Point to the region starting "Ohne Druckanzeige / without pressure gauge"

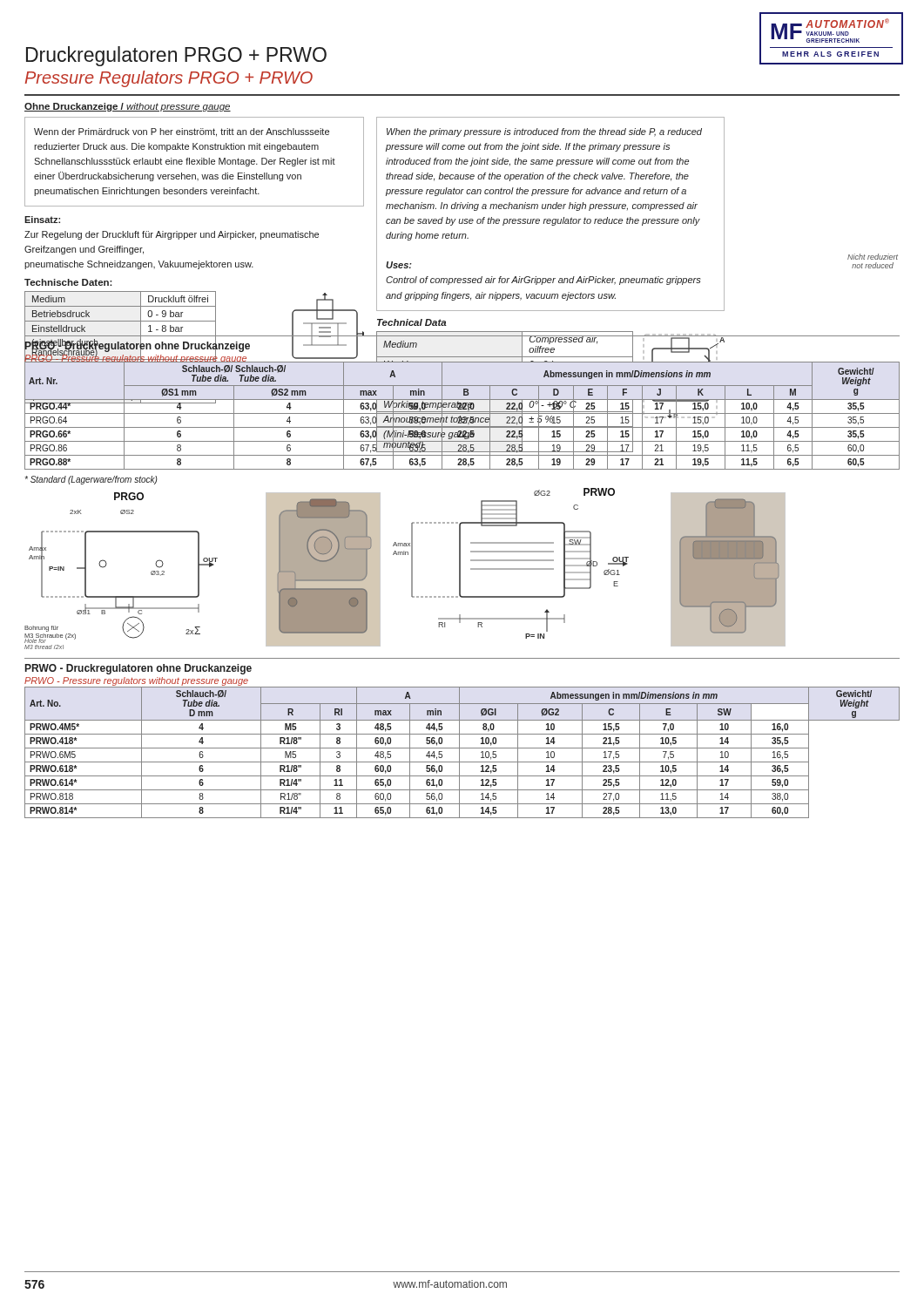click(x=127, y=106)
